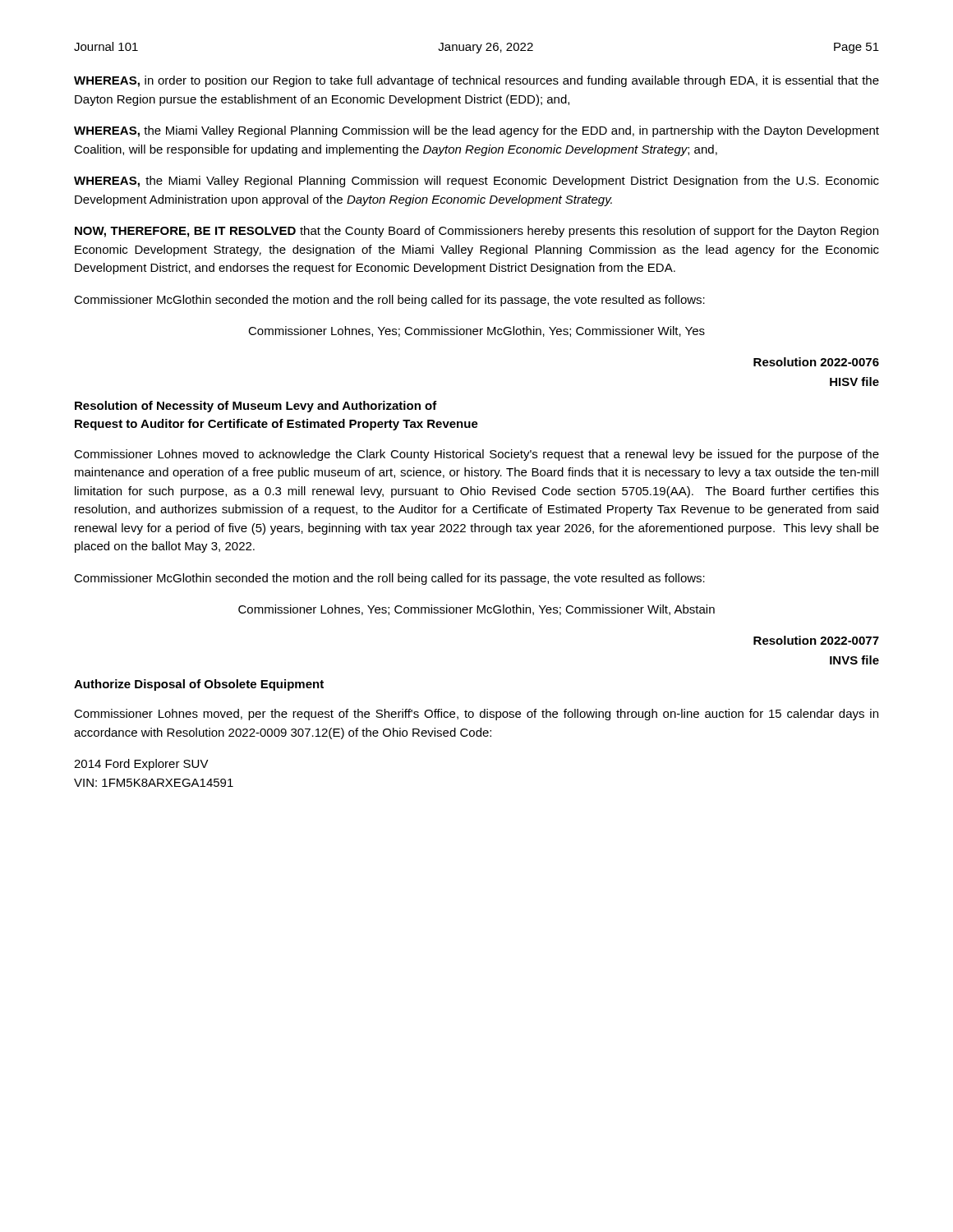Image resolution: width=953 pixels, height=1232 pixels.
Task: Locate the block of text that opens with "2014 Ford Explorer SUV VIN:"
Action: (154, 773)
